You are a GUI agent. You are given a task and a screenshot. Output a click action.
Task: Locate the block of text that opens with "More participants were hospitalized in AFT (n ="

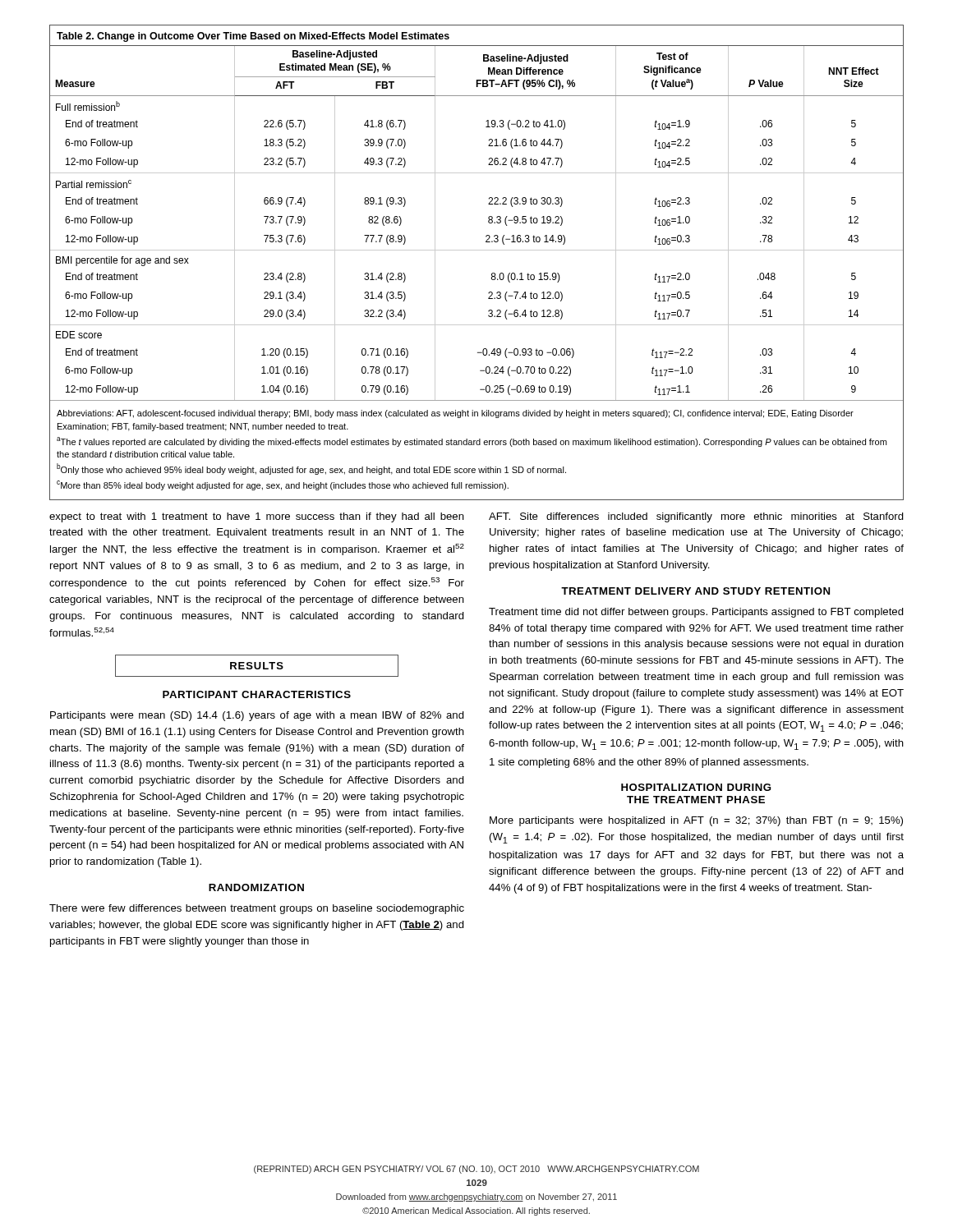click(x=696, y=854)
